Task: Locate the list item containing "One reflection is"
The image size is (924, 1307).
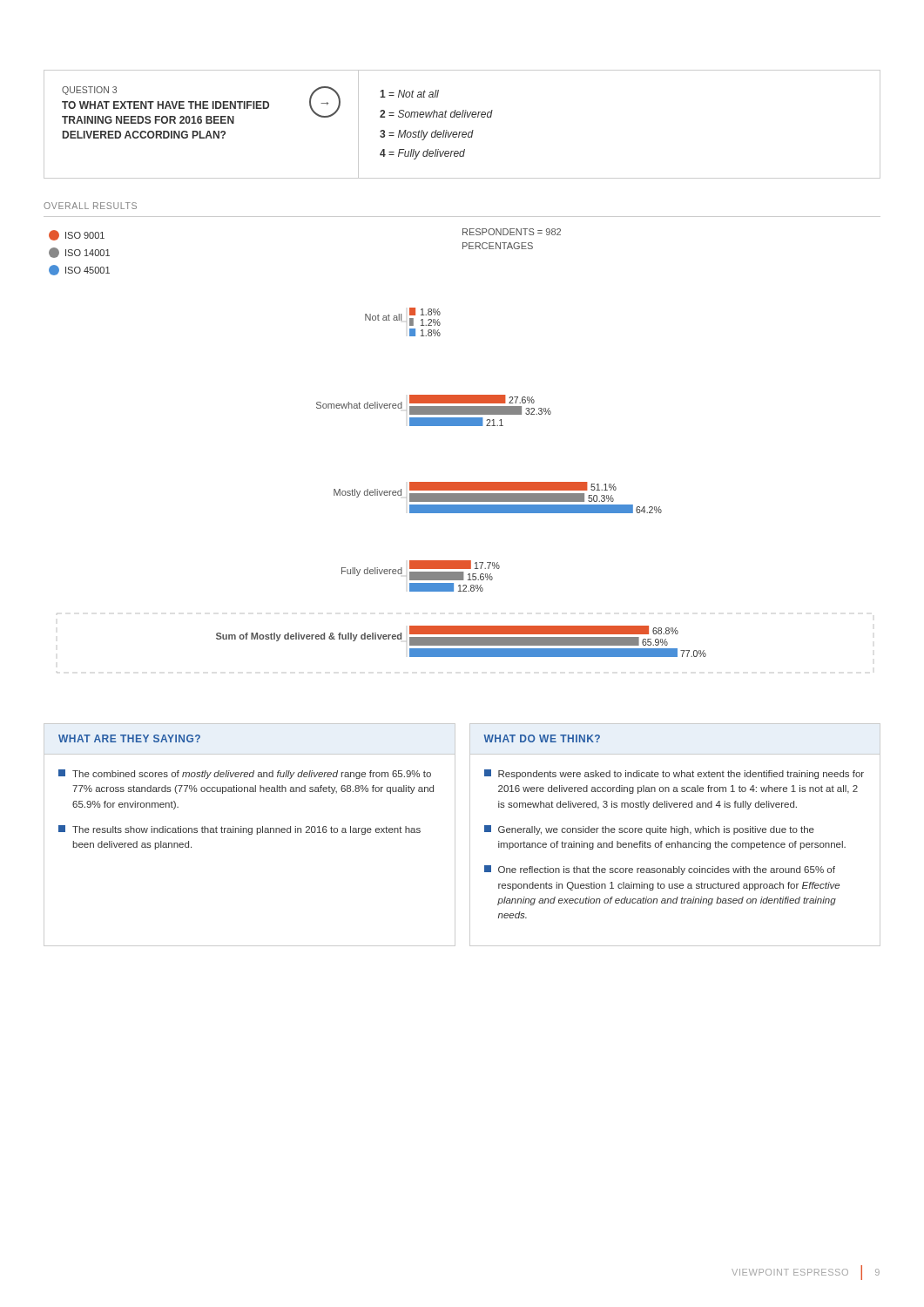Action: coord(675,893)
